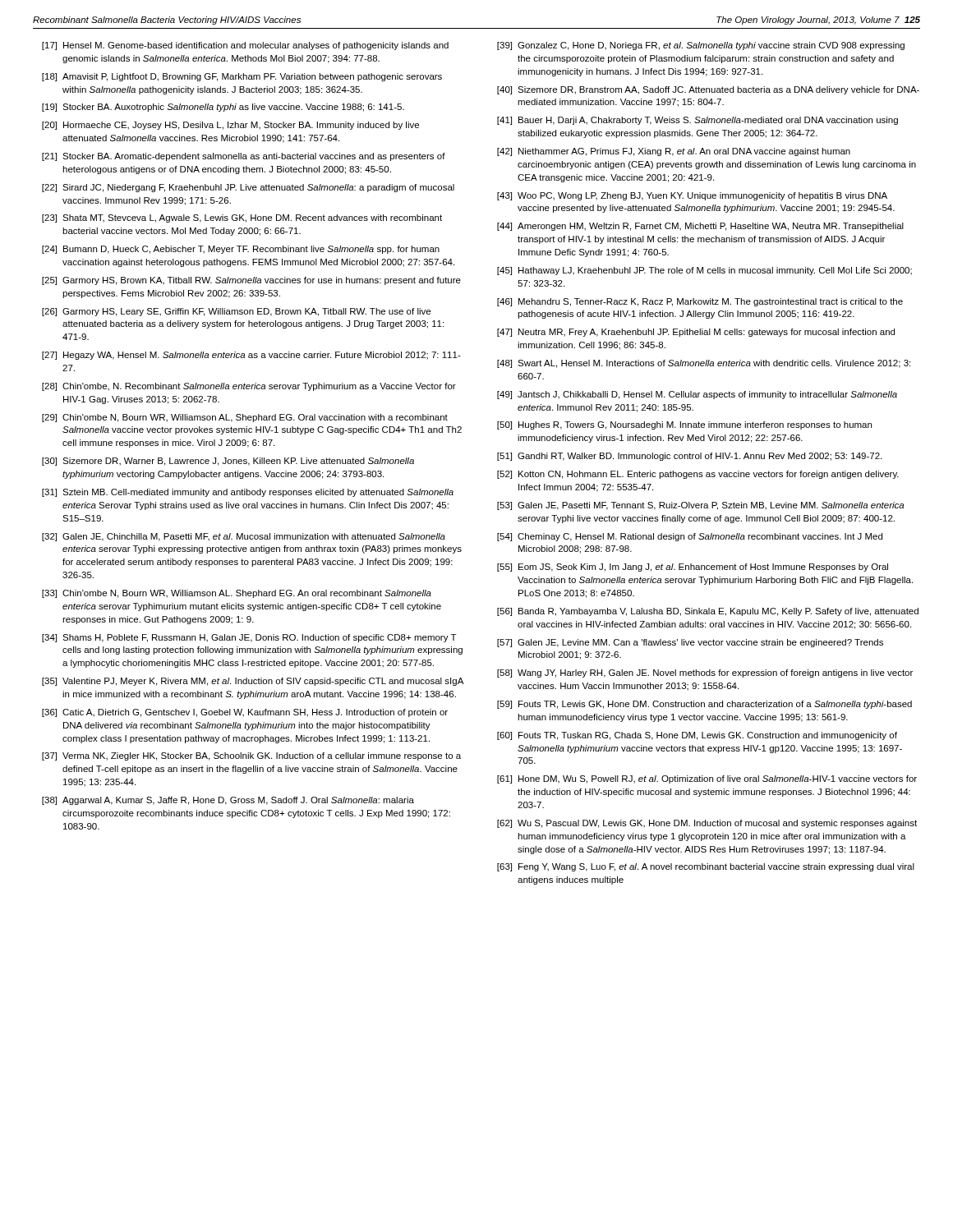Screen dimensions: 1232x953
Task: Select the region starting "[55] Eom JS, Seok Kim J, Im Jang"
Action: pyautogui.click(x=704, y=581)
